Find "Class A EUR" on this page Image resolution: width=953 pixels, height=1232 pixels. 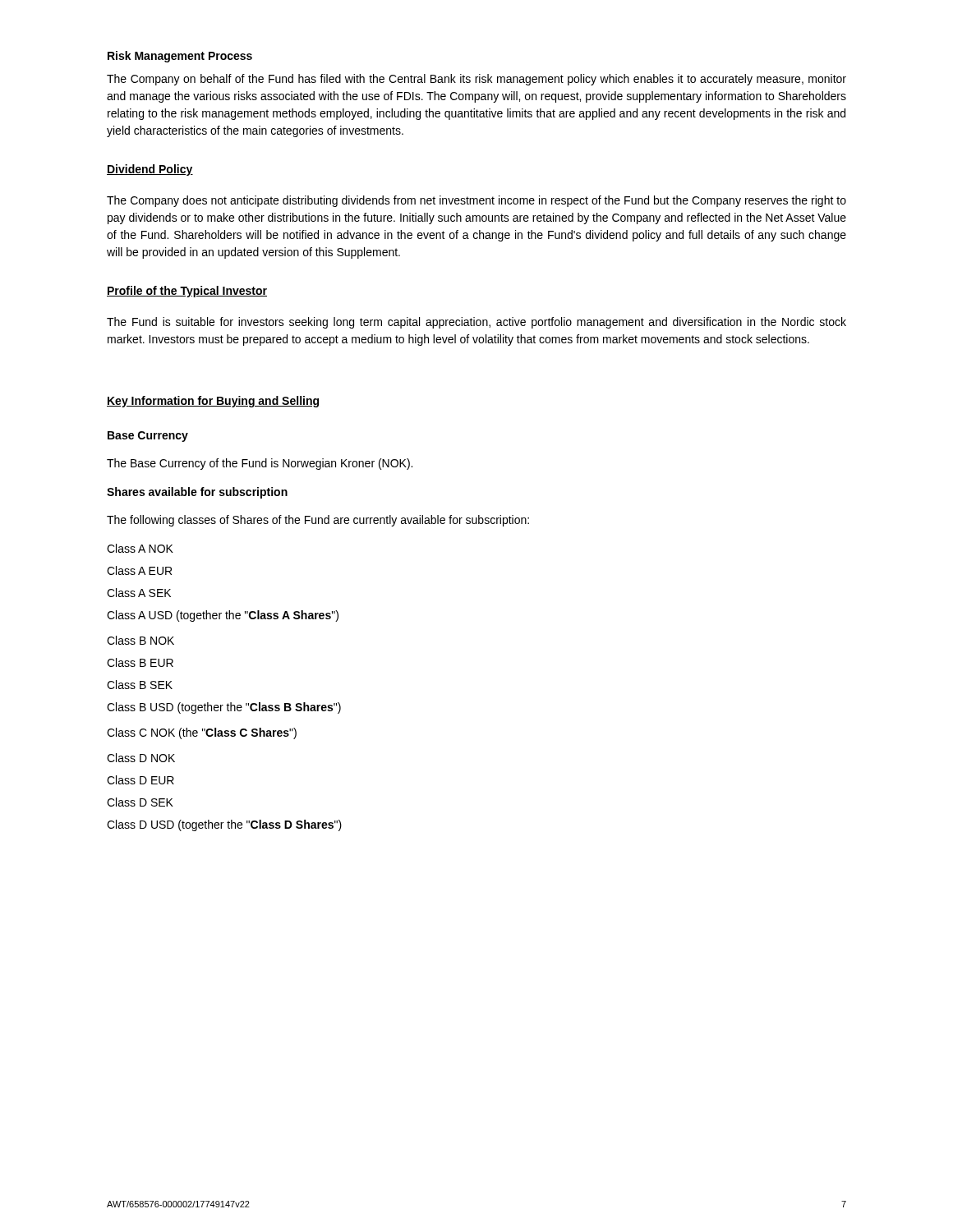pos(140,571)
